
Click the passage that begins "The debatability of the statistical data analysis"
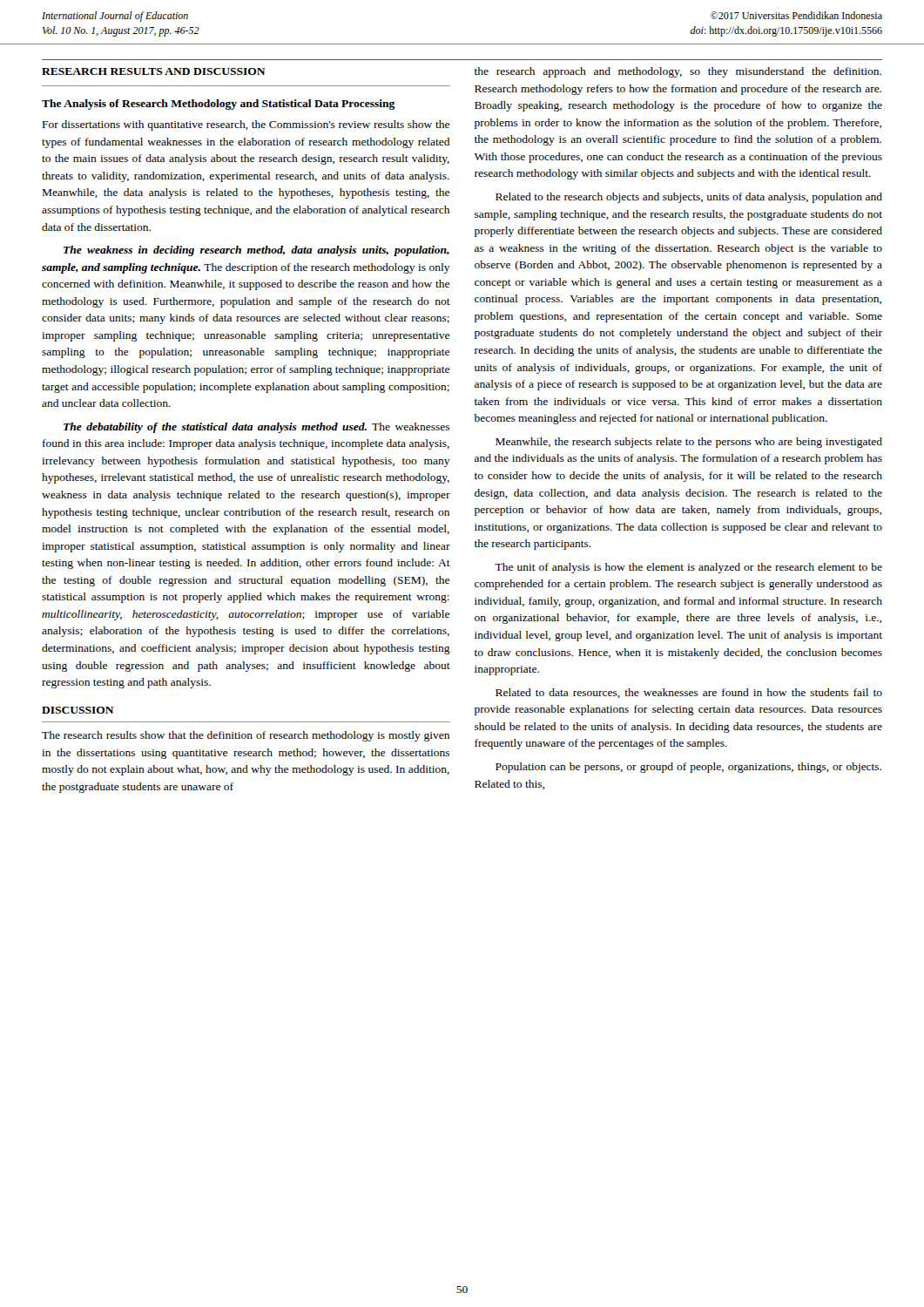(246, 554)
